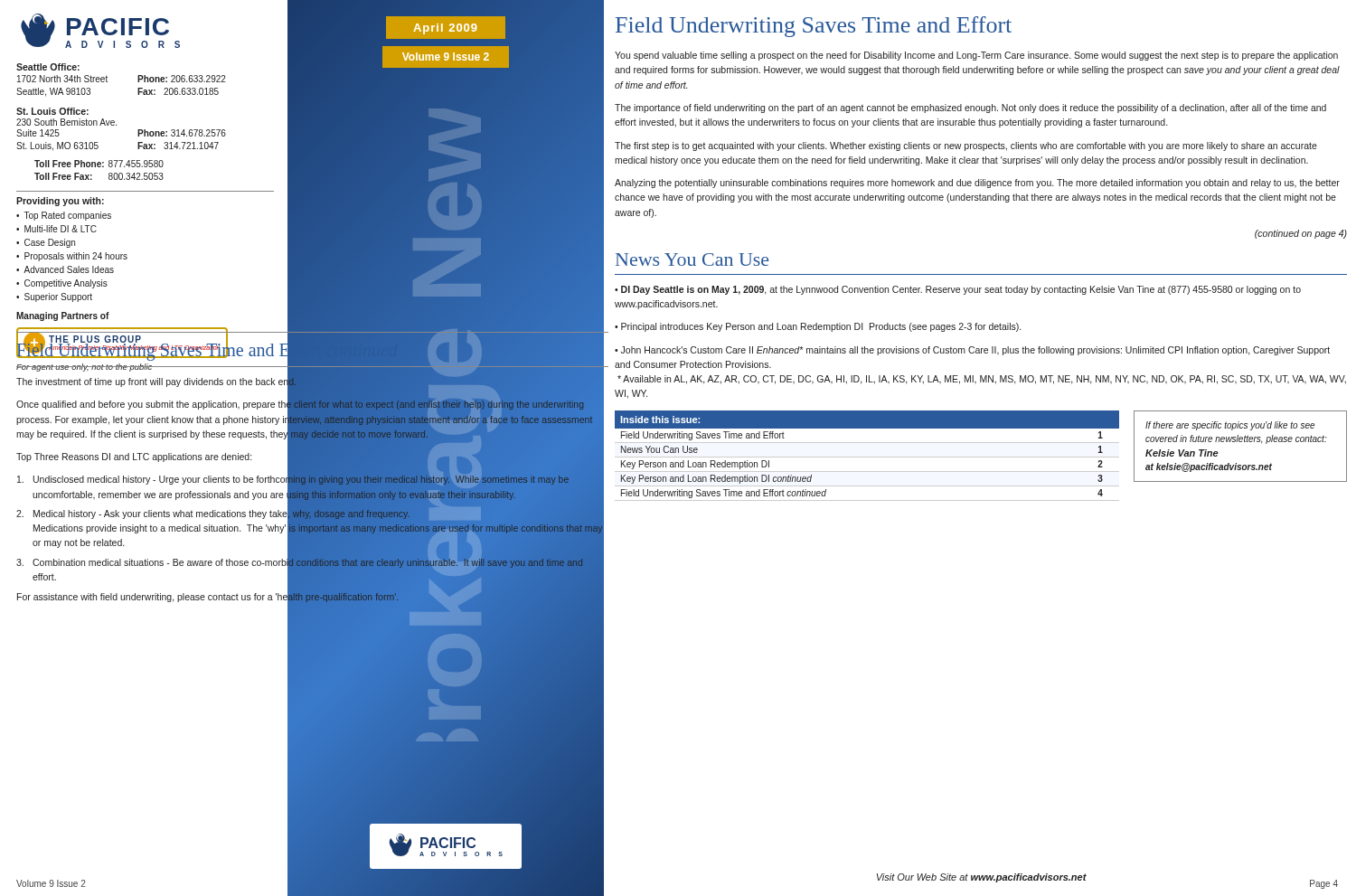Click the passage that begins "2. Medical history - Ask your clients"

(312, 528)
